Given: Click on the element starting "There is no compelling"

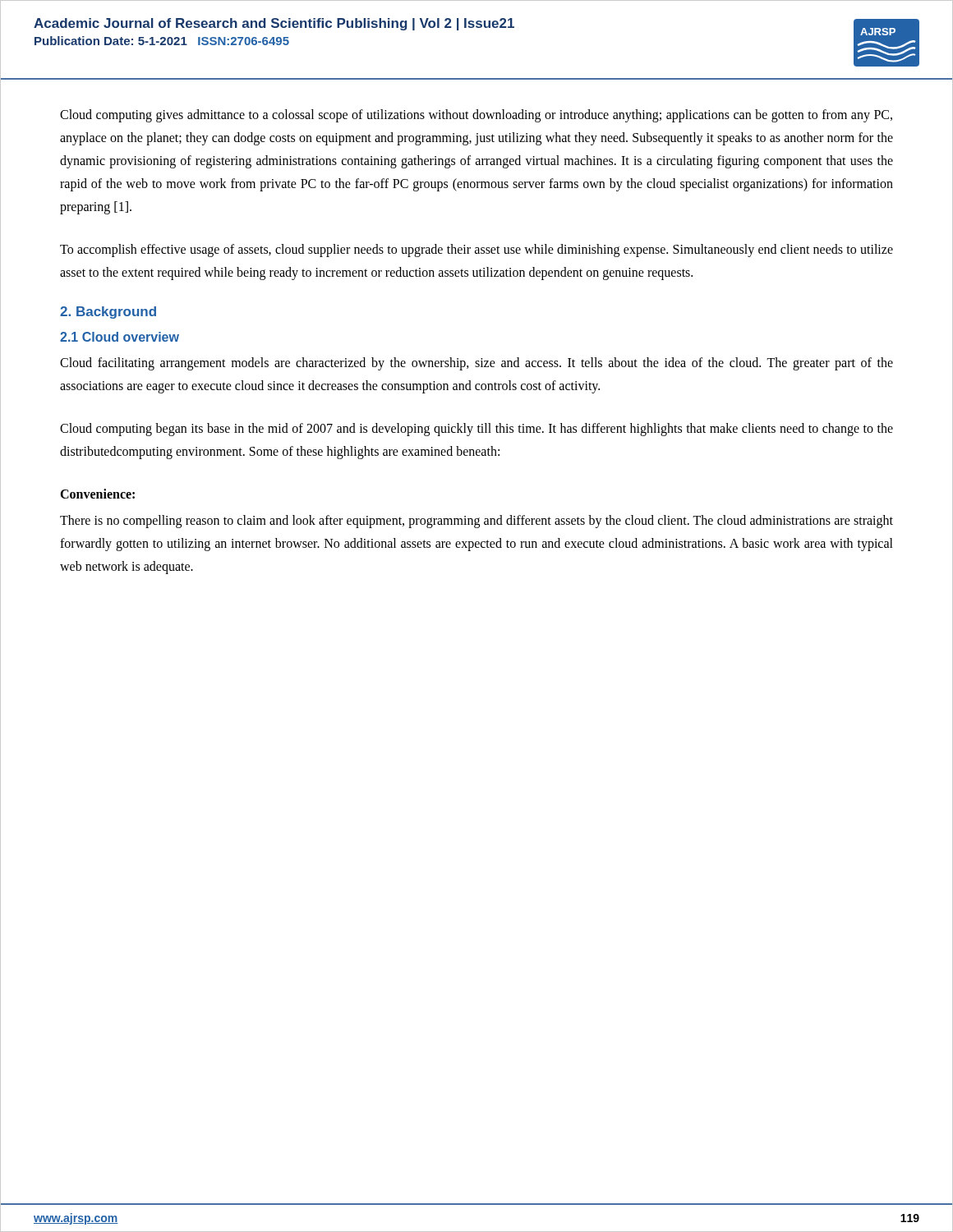Looking at the screenshot, I should pyautogui.click(x=476, y=543).
